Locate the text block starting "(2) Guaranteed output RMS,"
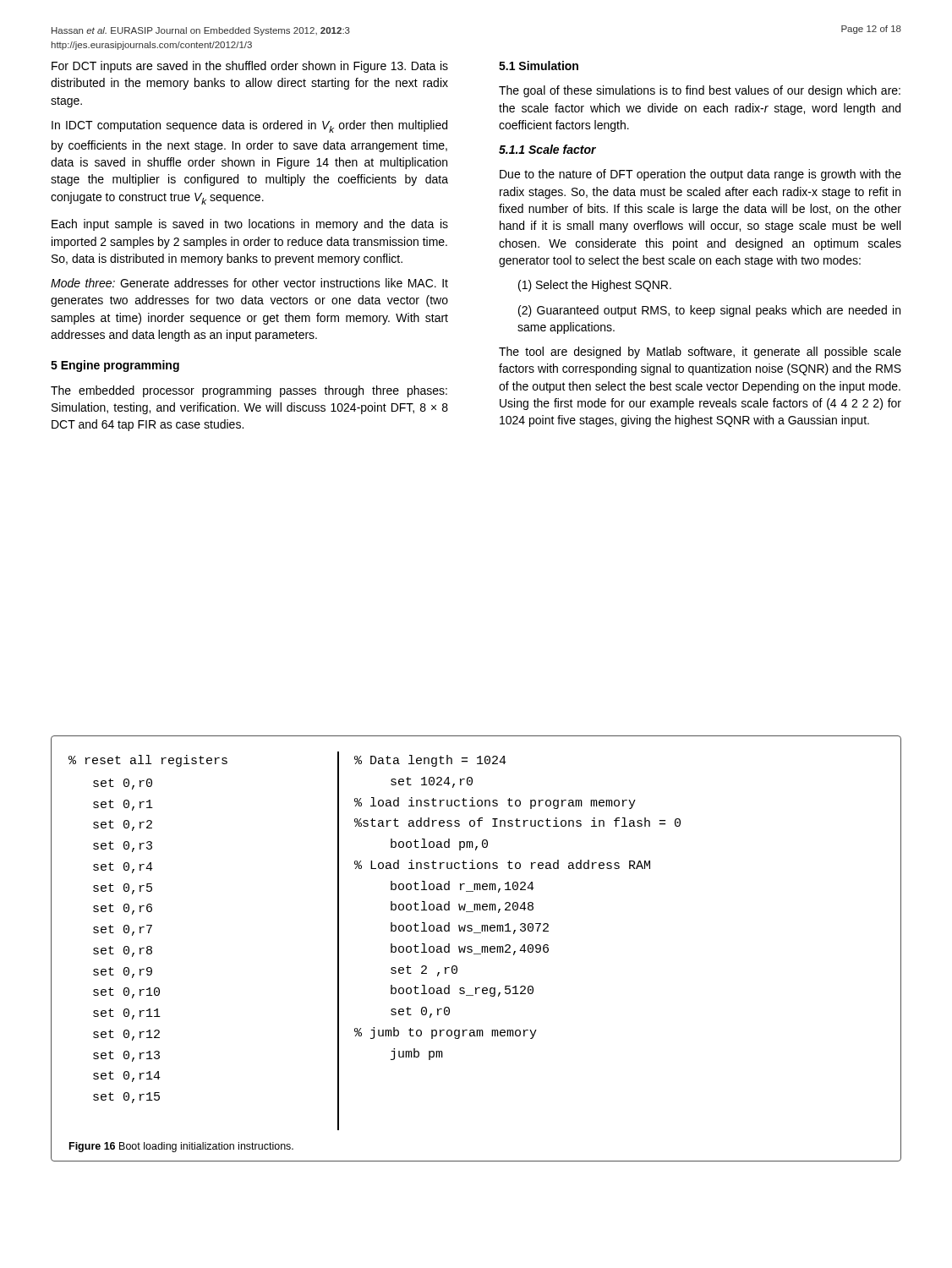 tap(709, 319)
